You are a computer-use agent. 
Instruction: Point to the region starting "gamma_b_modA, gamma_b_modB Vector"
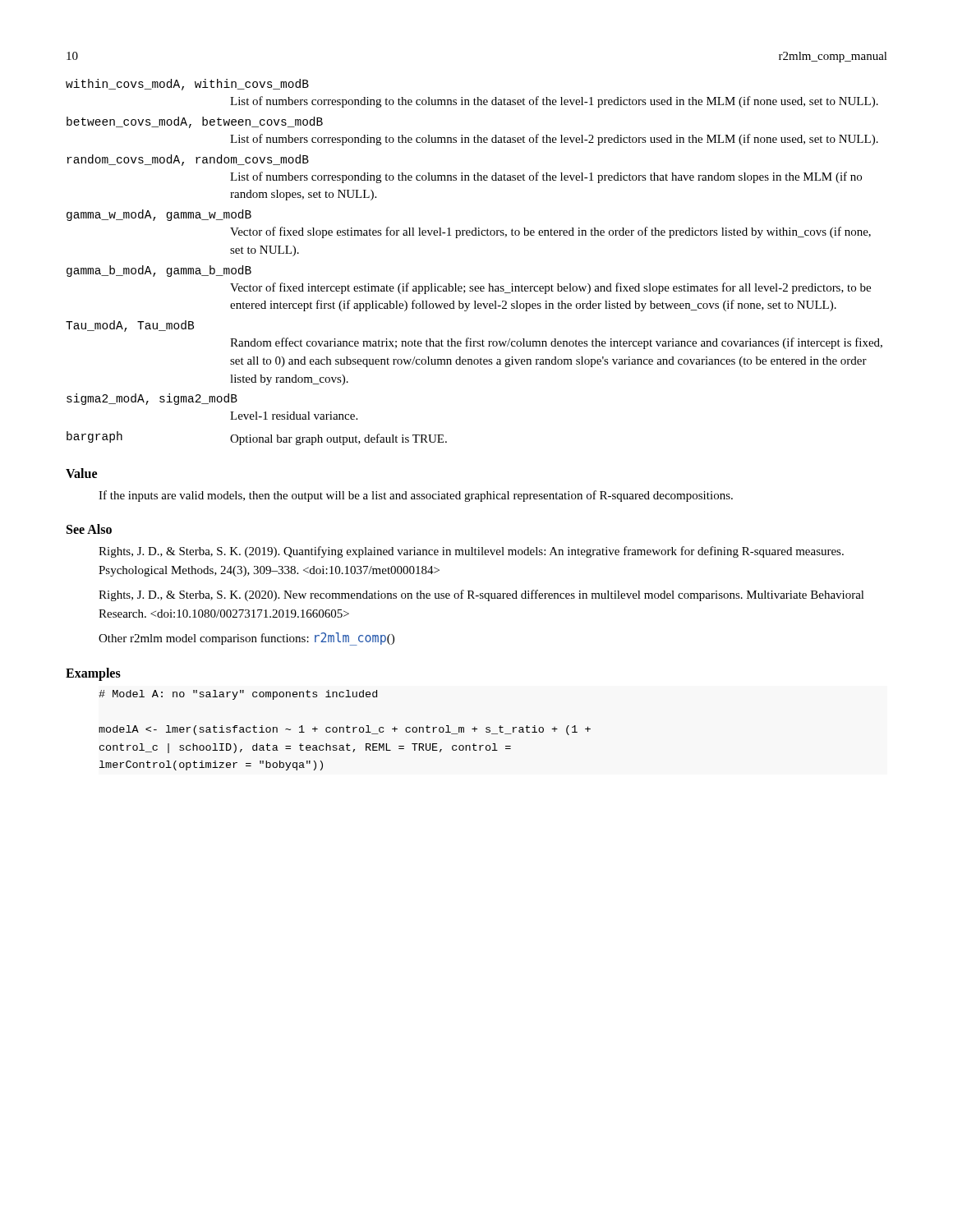click(476, 289)
